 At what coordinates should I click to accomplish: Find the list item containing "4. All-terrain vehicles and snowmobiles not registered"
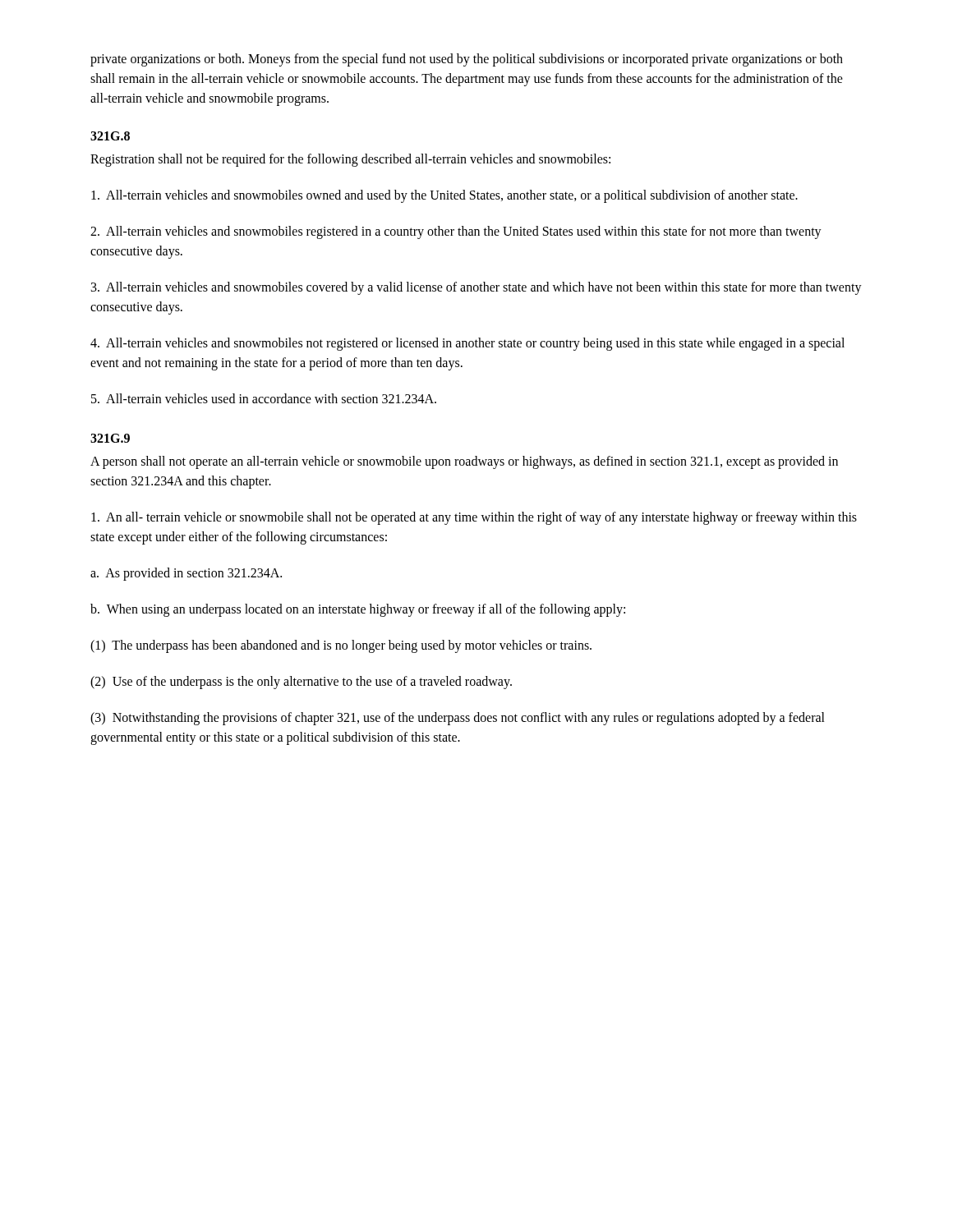coord(468,353)
